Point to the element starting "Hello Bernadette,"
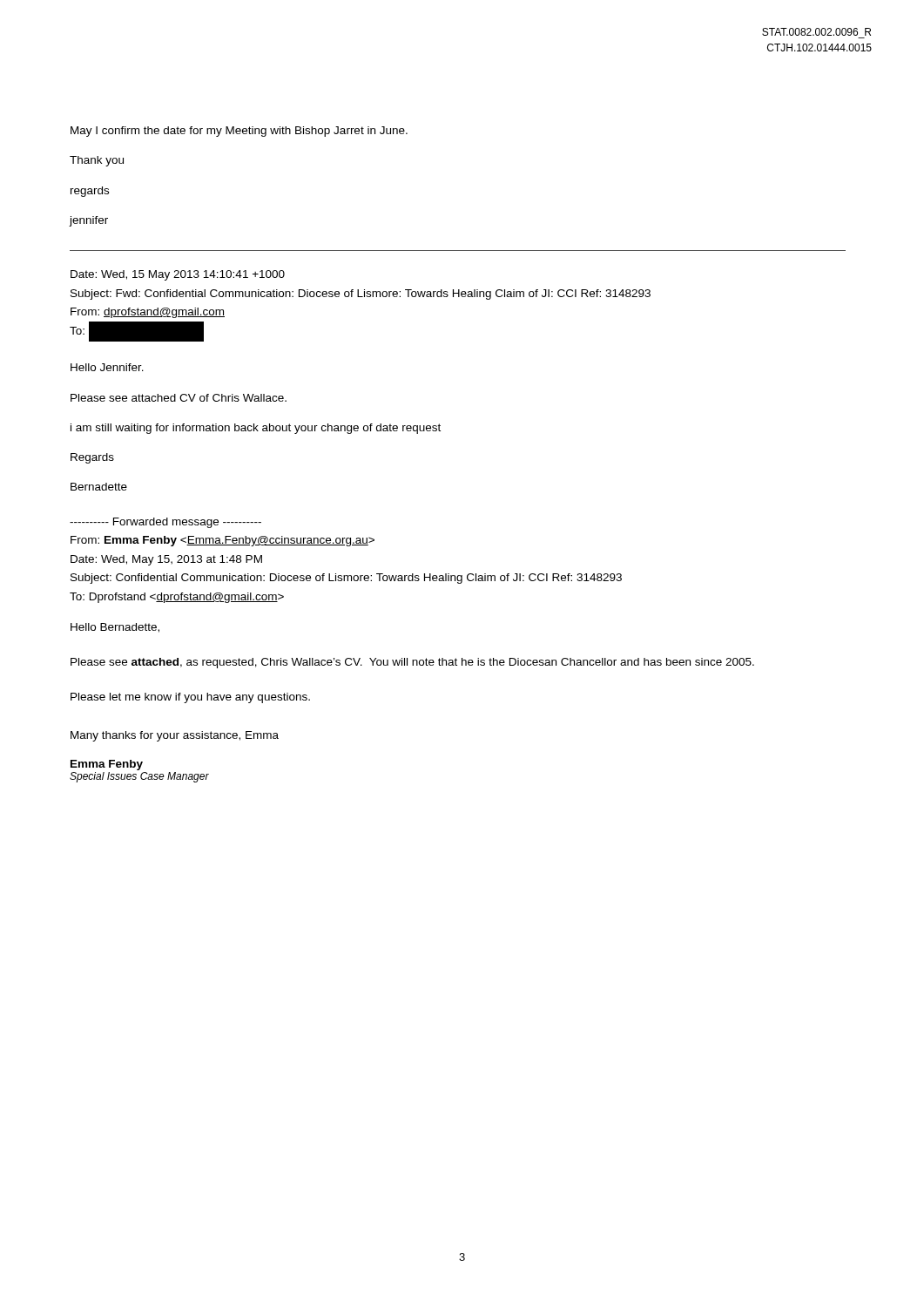924x1307 pixels. point(115,627)
